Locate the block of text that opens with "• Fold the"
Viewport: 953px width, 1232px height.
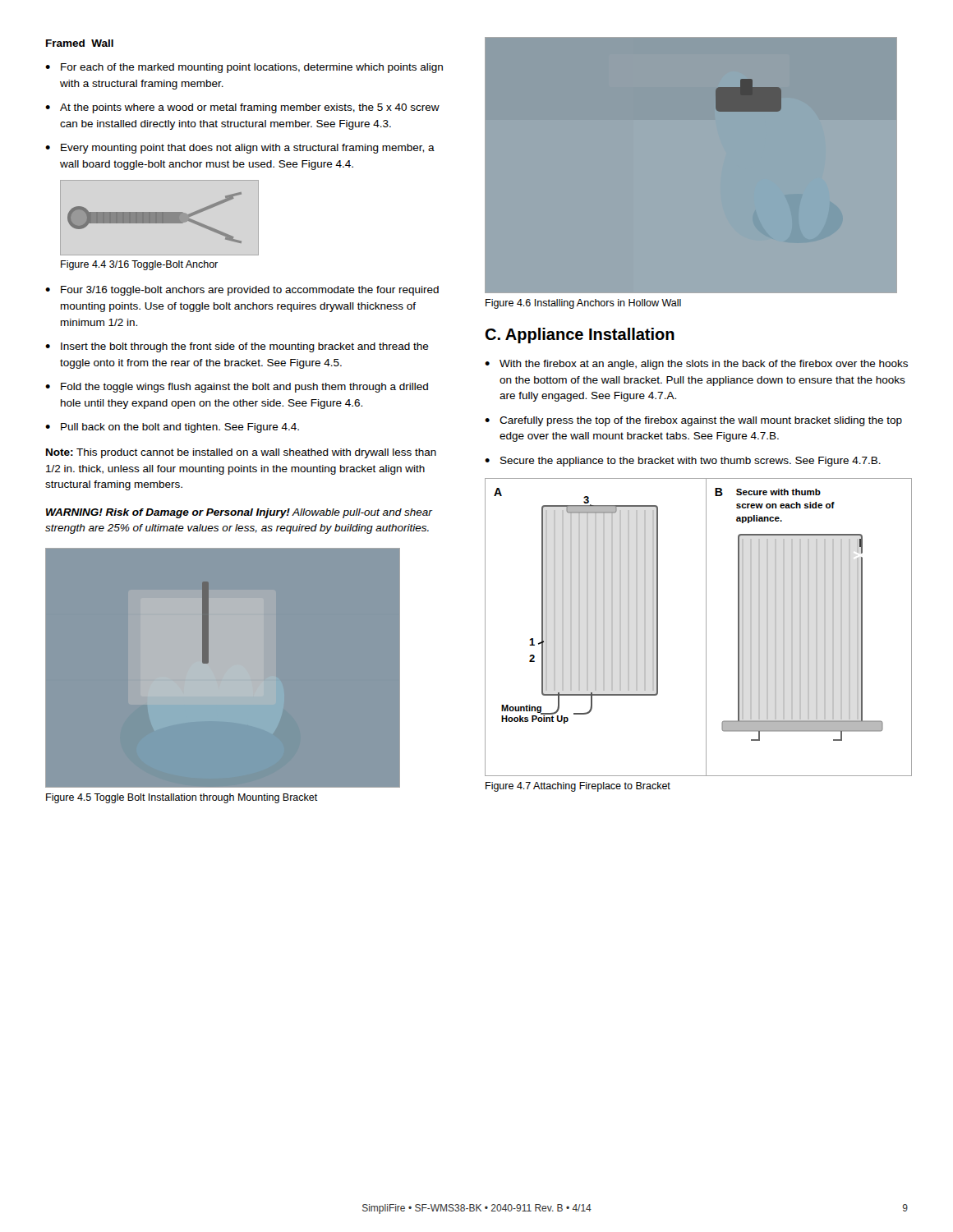click(246, 395)
